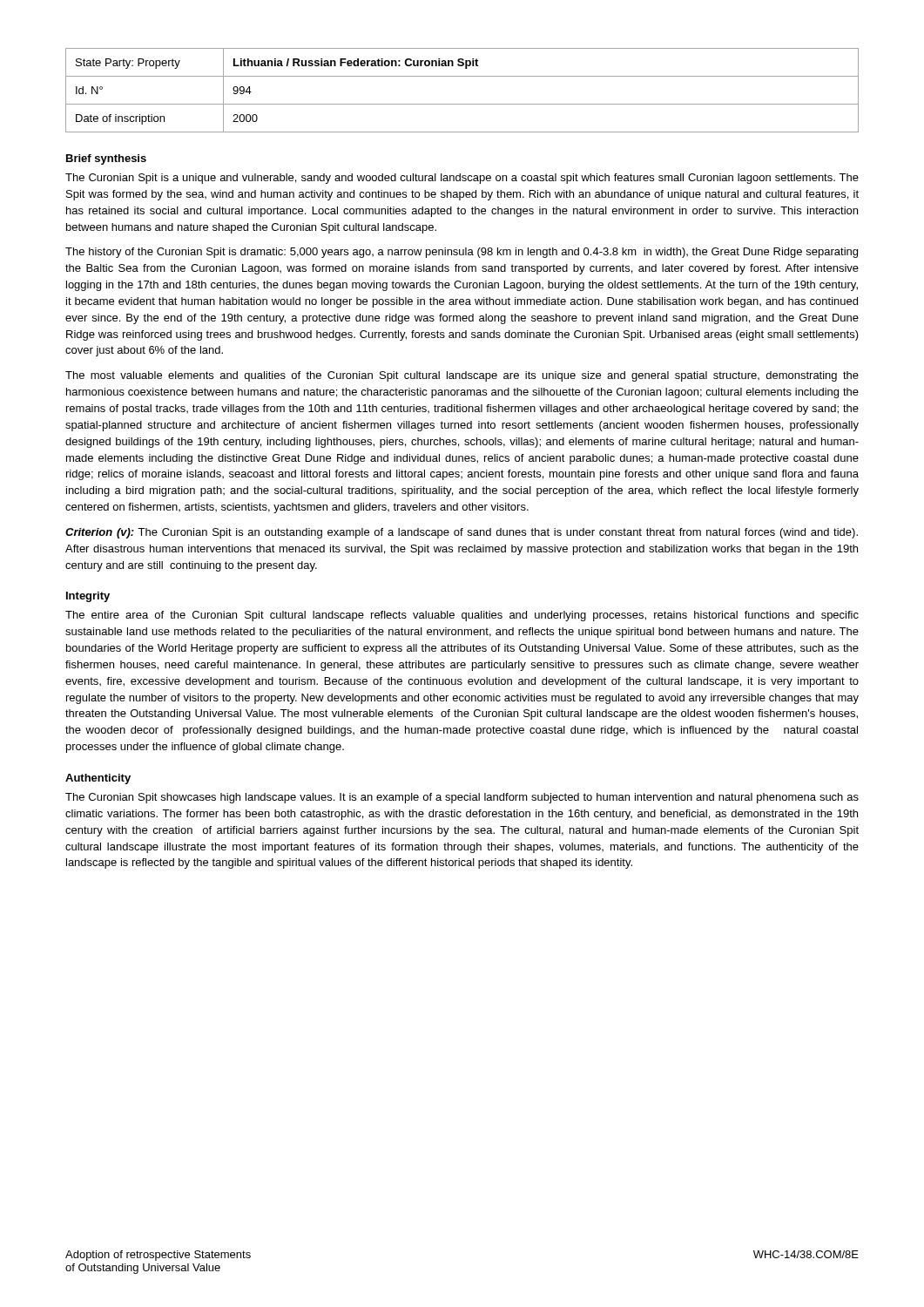This screenshot has height=1307, width=924.
Task: Where is the passage that starts "The Curonian Spit is a unique and"?
Action: [x=462, y=202]
